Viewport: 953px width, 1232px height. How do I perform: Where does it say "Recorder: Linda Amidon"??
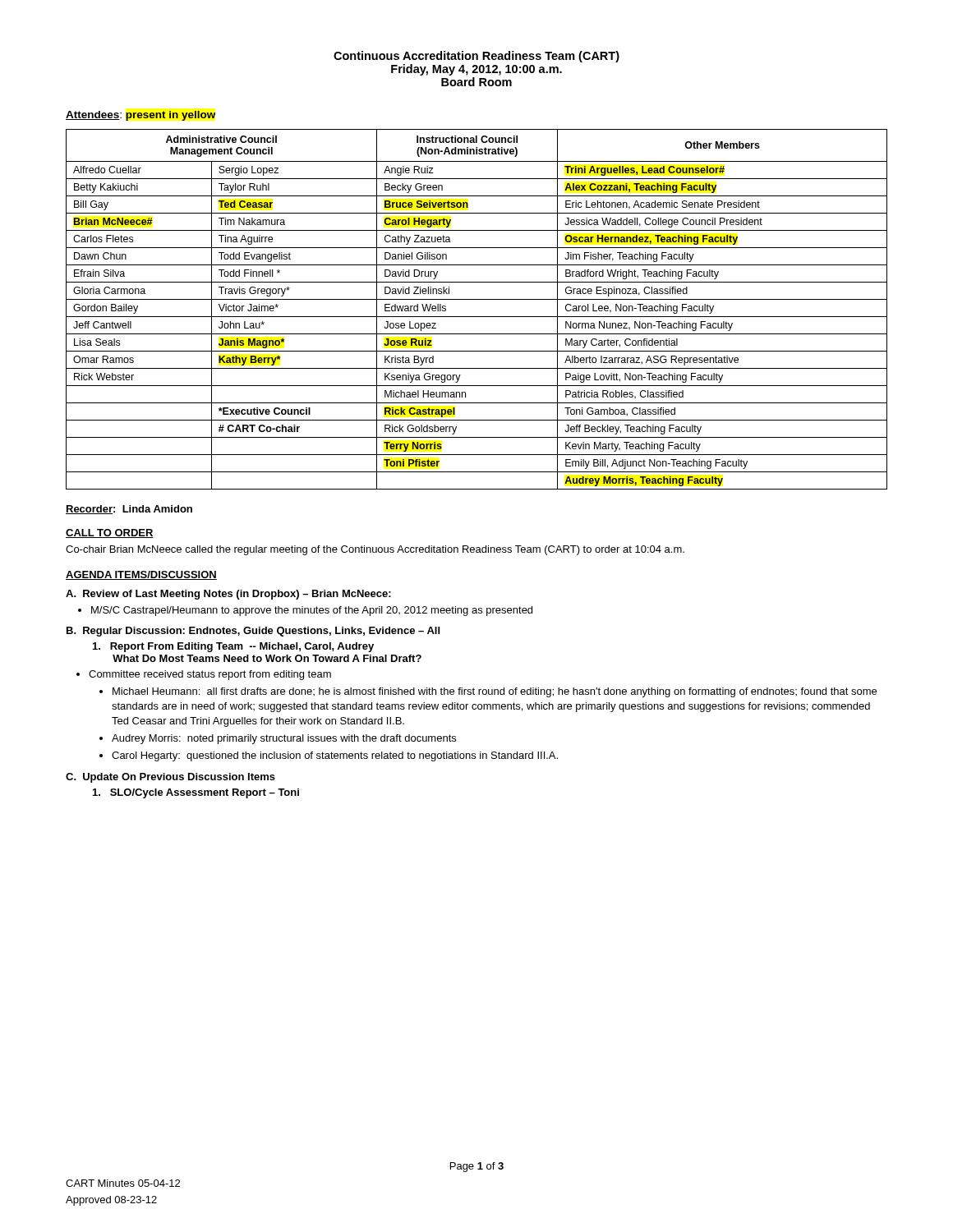[129, 509]
